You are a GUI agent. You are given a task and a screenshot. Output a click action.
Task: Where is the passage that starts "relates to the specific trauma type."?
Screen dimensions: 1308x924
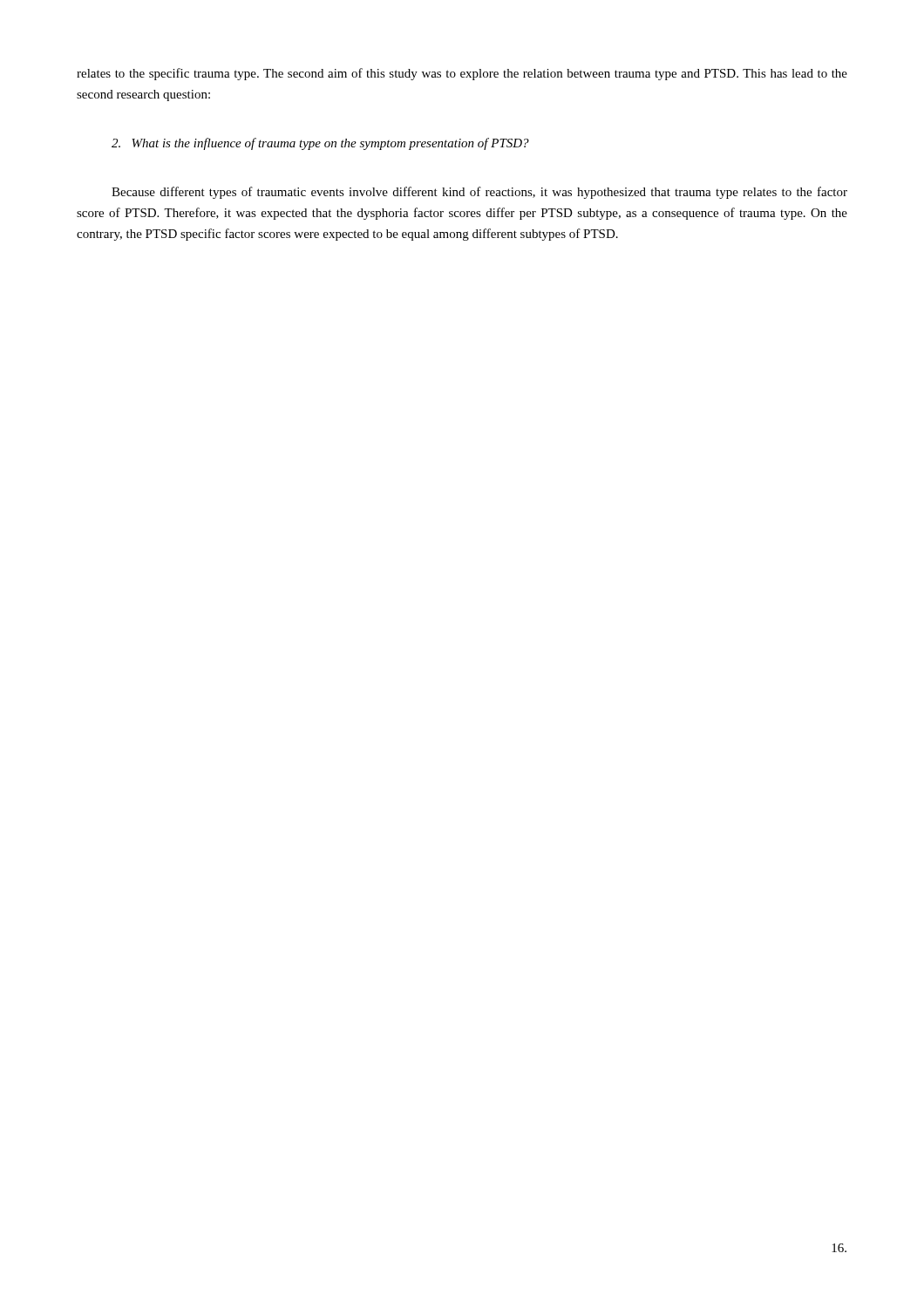(462, 84)
